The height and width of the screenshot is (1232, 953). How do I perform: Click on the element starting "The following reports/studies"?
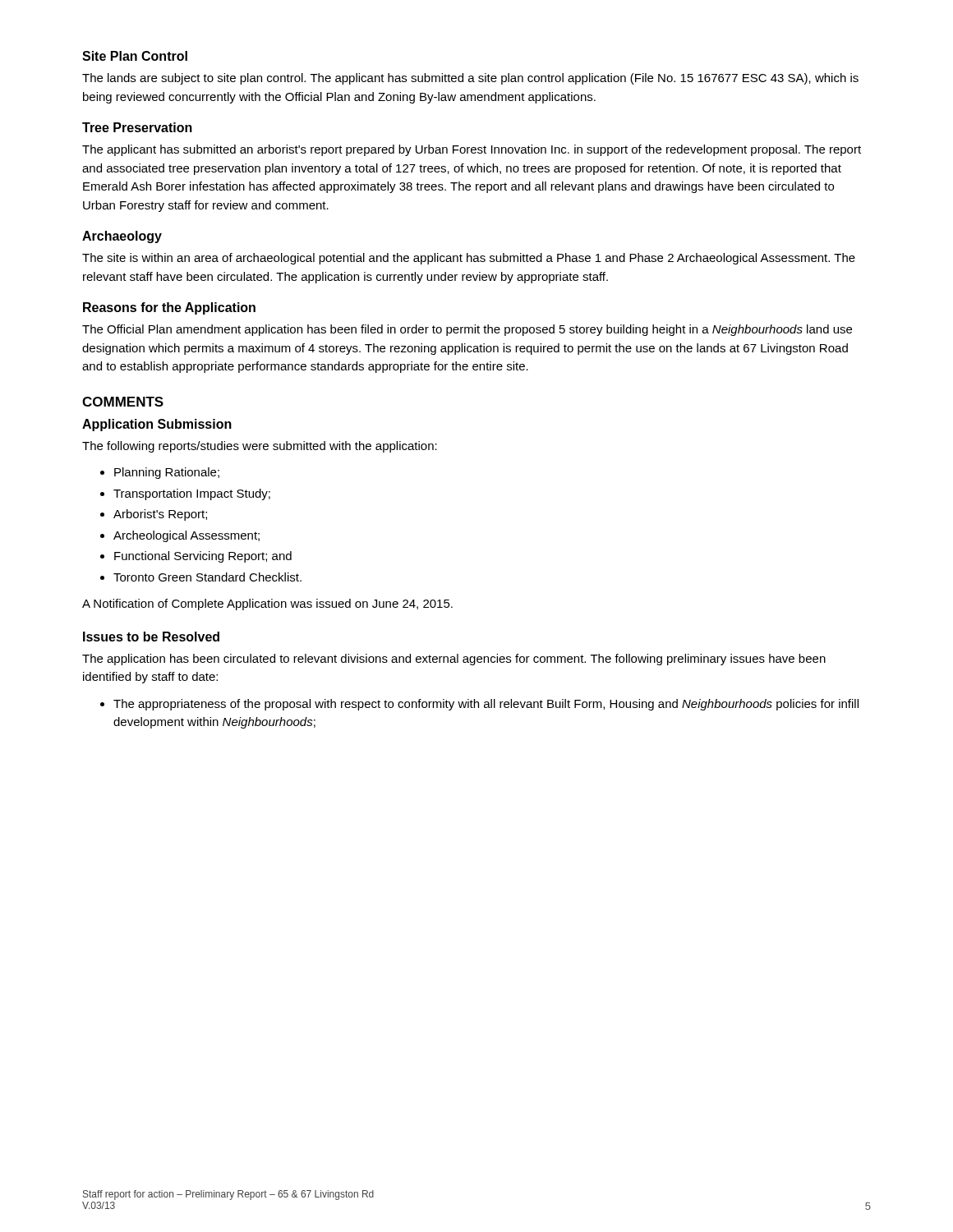[x=260, y=447]
